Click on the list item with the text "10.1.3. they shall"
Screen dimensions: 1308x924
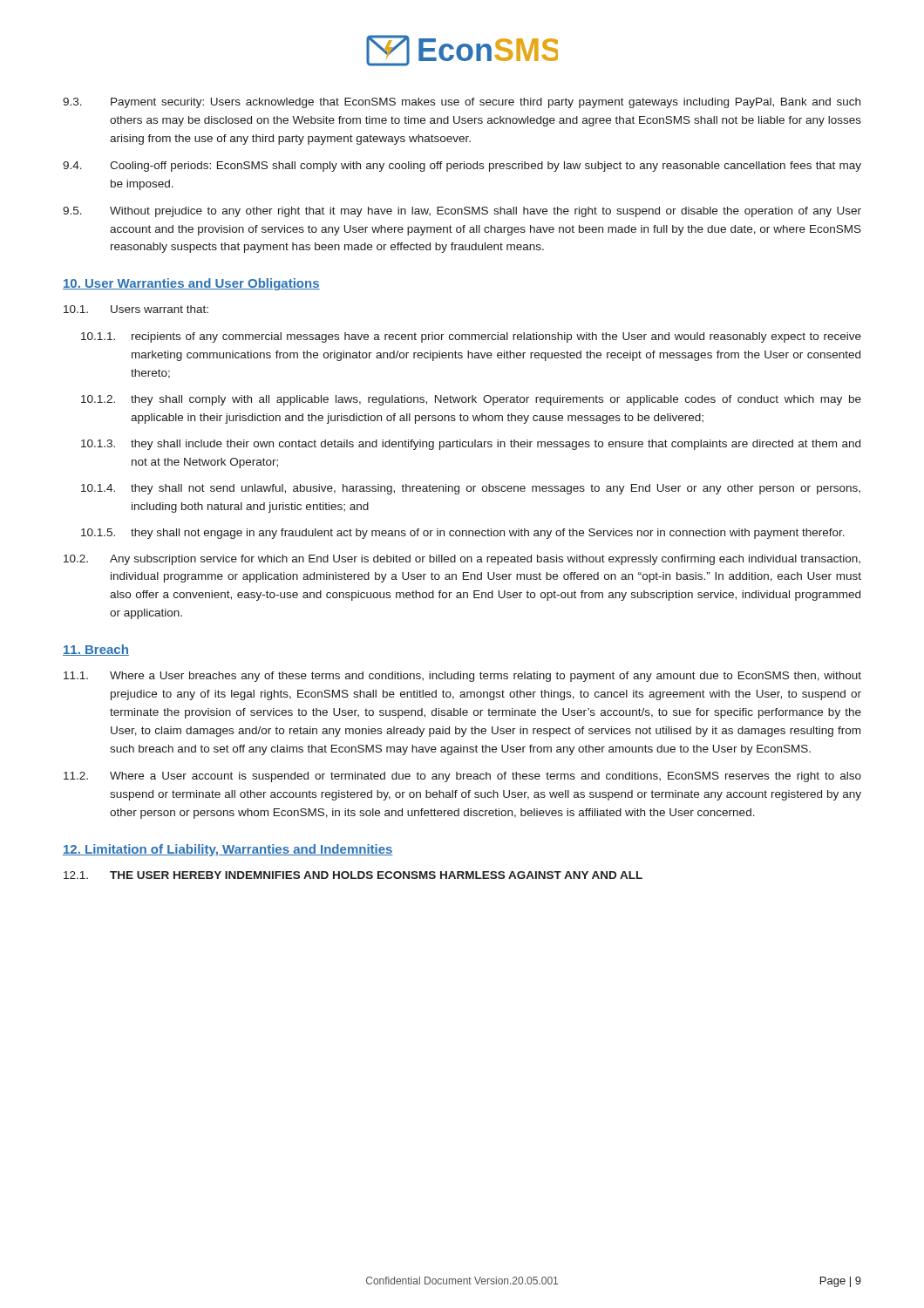click(x=471, y=453)
